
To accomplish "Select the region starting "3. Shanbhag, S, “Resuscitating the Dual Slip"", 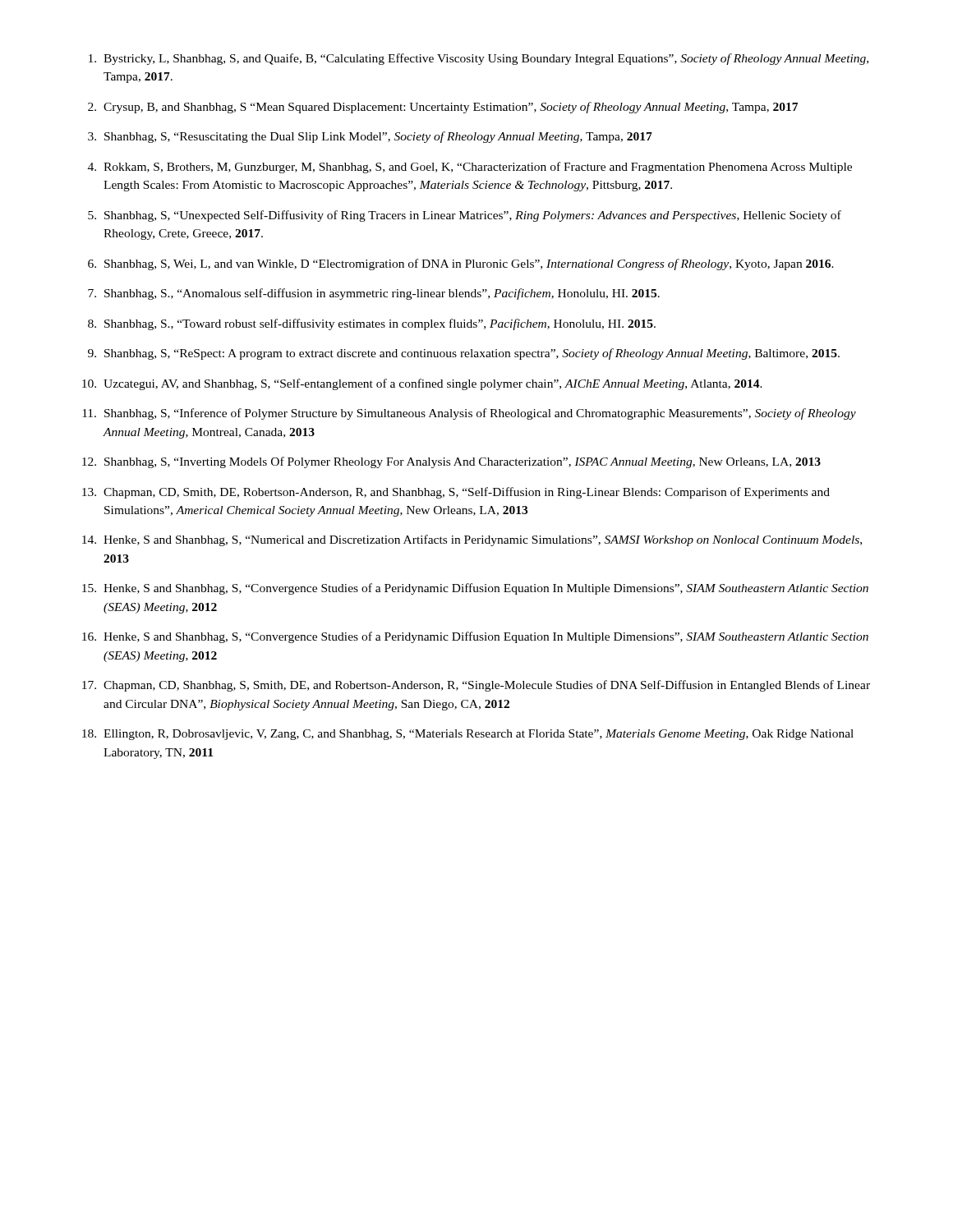I will point(468,137).
